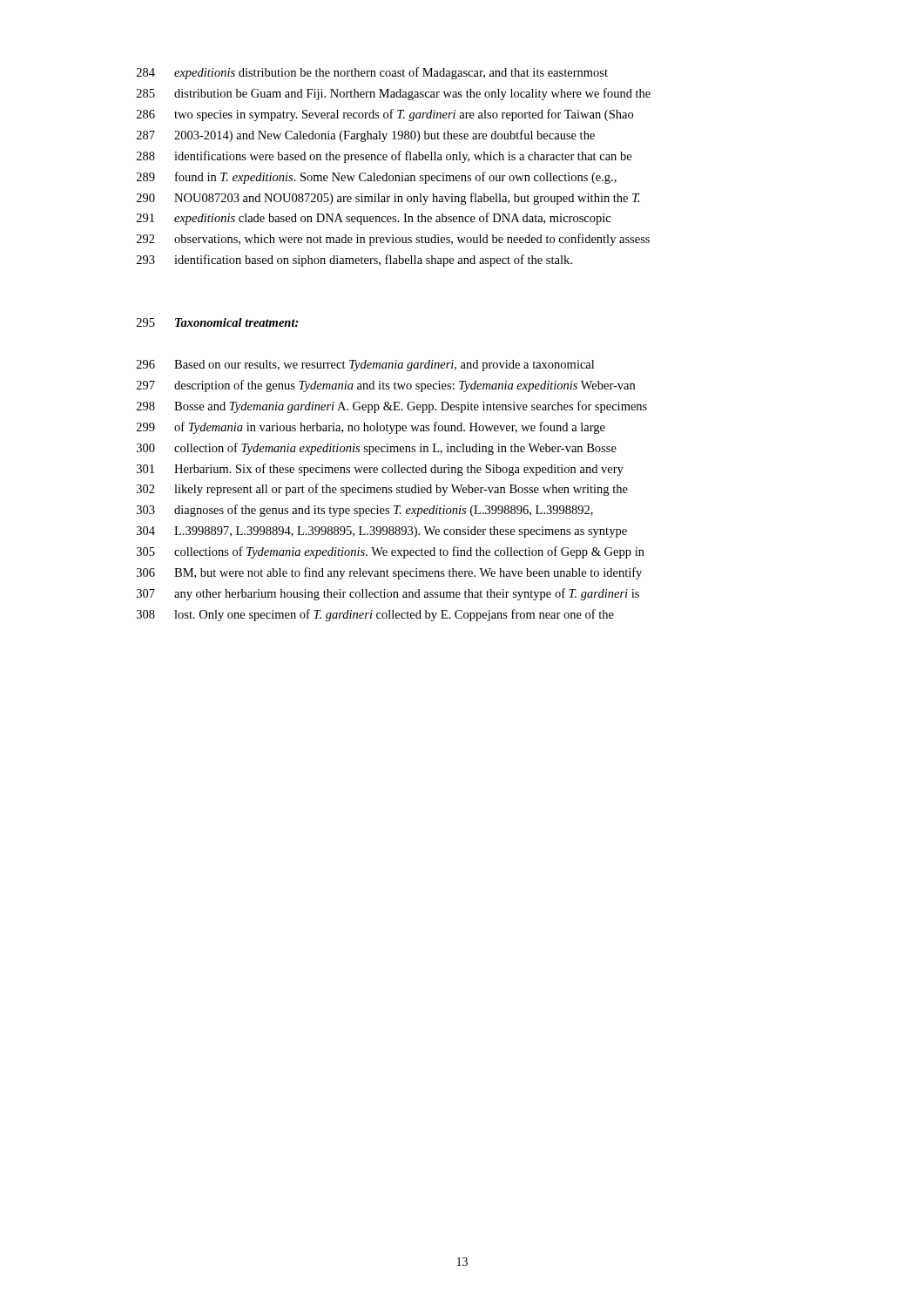924x1307 pixels.
Task: Click on the list item containing "288 identifications were based on the"
Action: click(x=462, y=157)
